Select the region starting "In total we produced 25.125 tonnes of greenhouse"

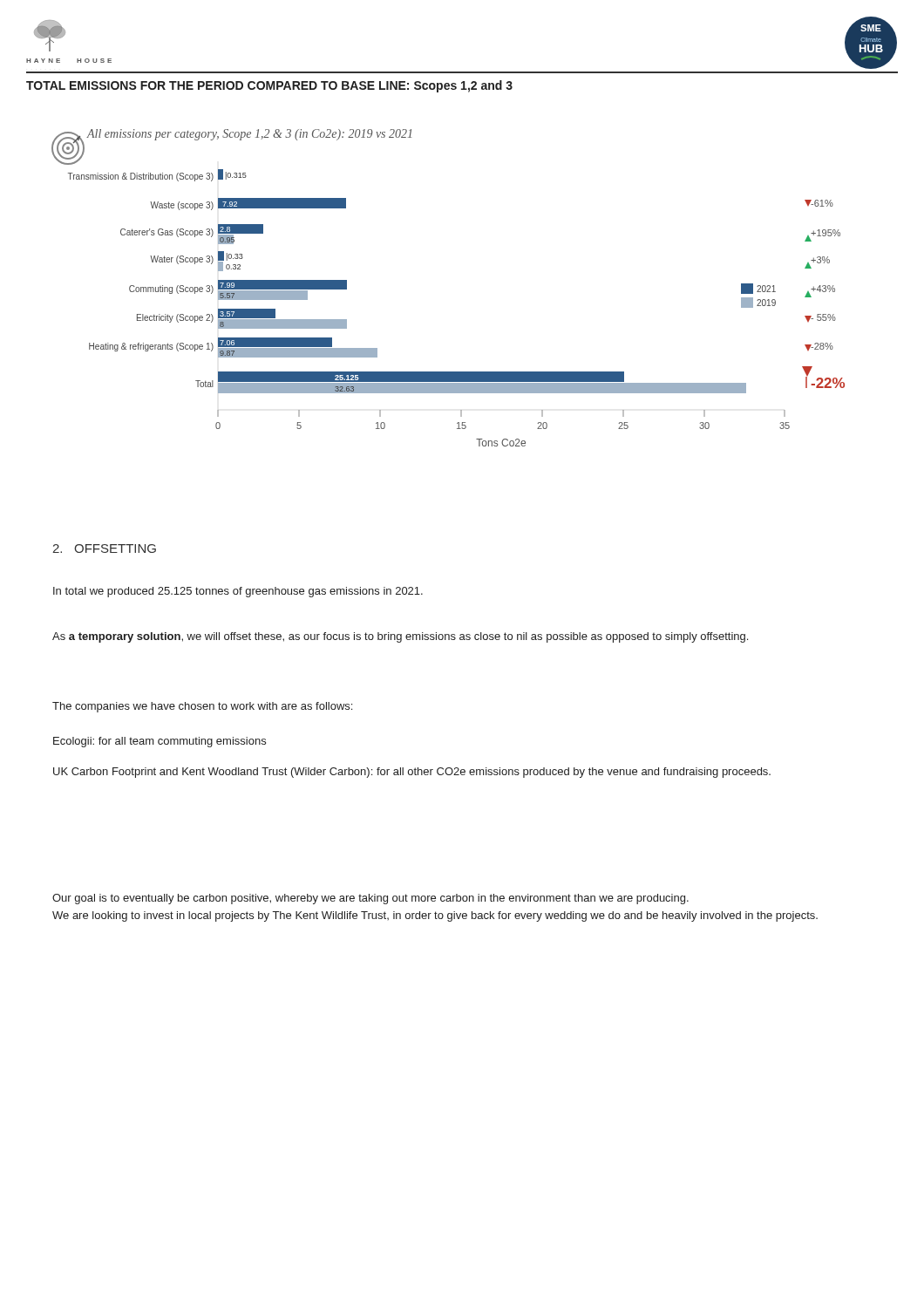tap(238, 591)
